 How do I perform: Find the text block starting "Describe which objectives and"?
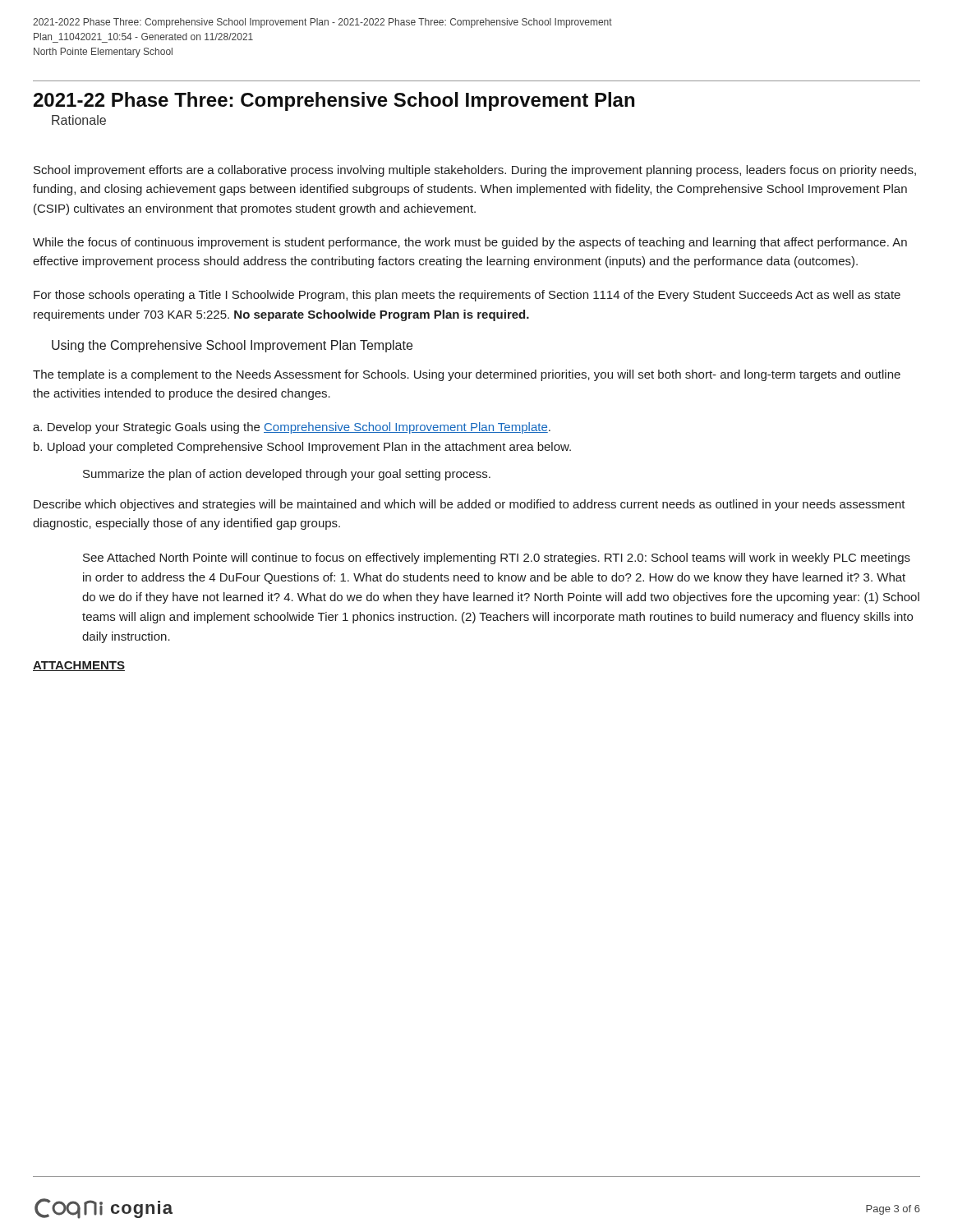point(476,513)
